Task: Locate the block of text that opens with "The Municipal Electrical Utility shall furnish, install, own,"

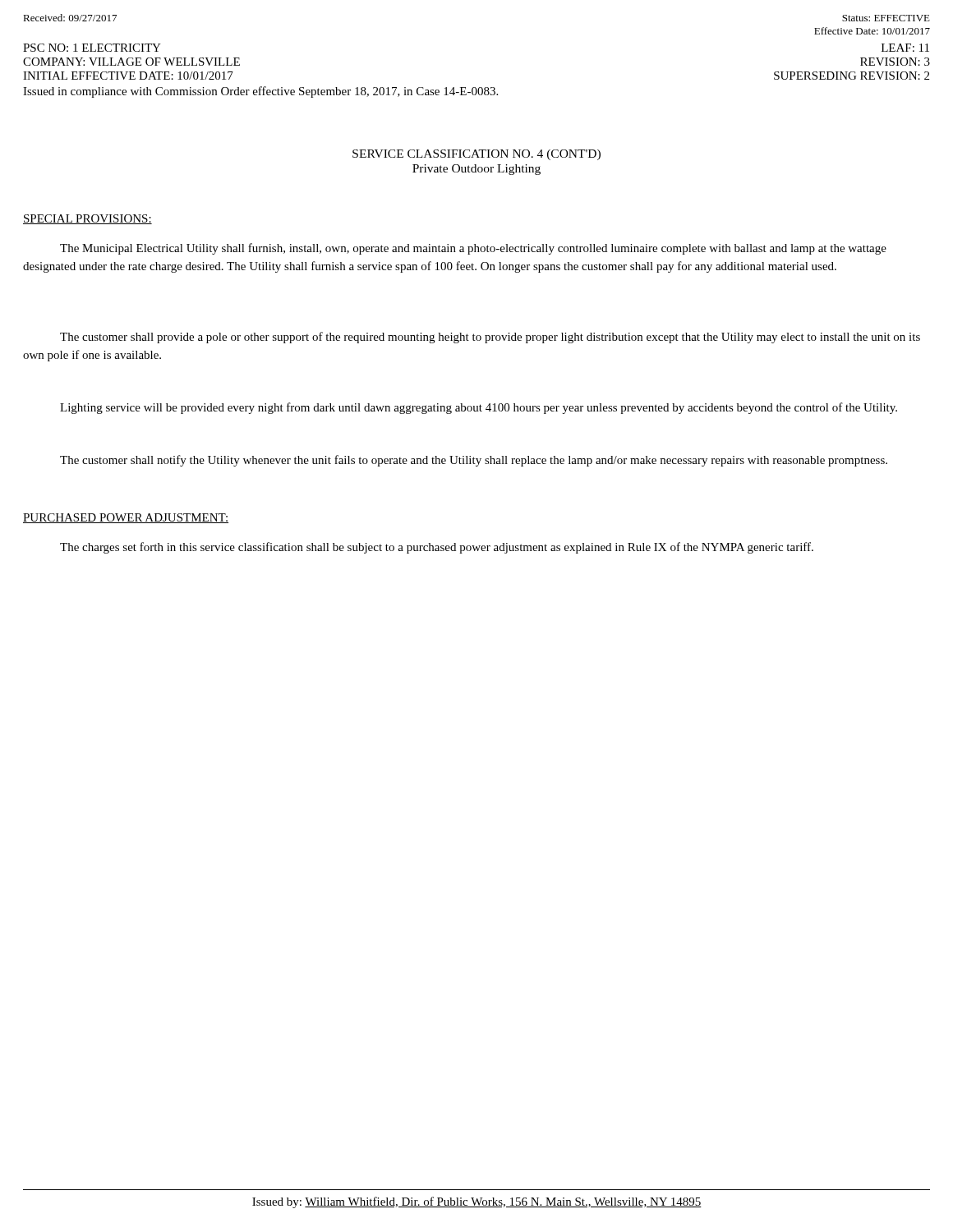Action: pos(476,258)
